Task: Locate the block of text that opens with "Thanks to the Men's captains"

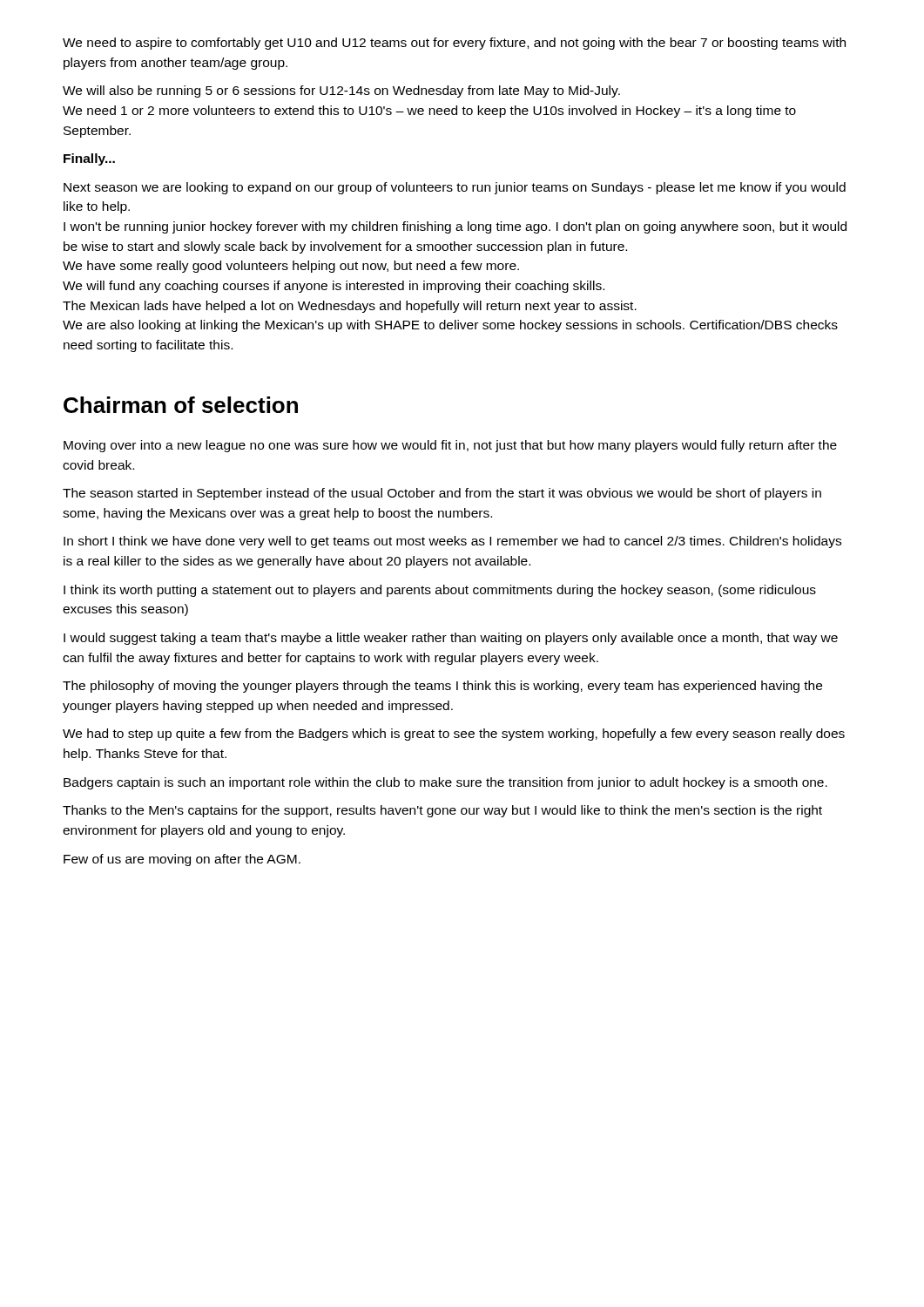Action: 443,820
